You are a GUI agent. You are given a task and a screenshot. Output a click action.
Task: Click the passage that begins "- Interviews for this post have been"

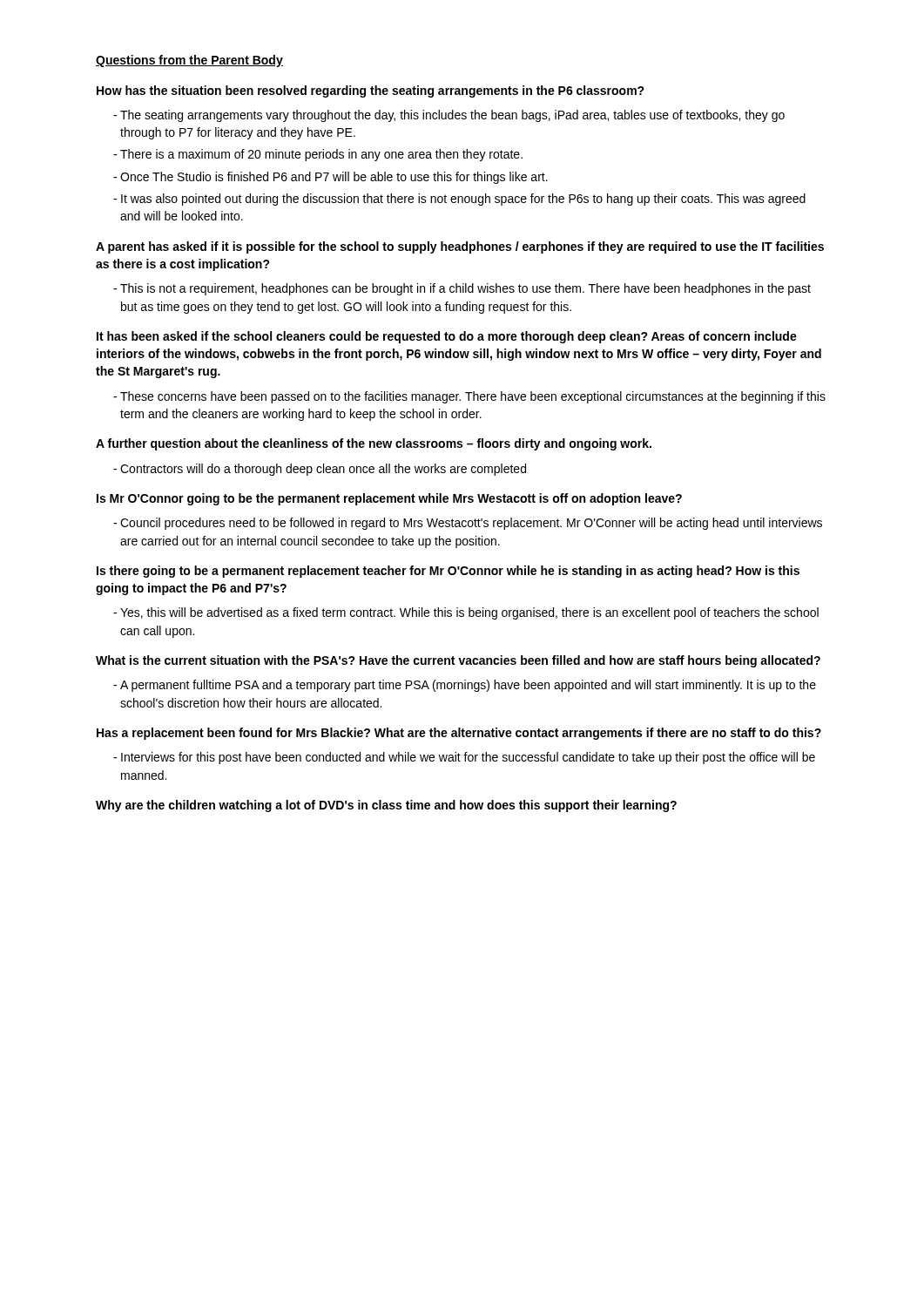[462, 766]
